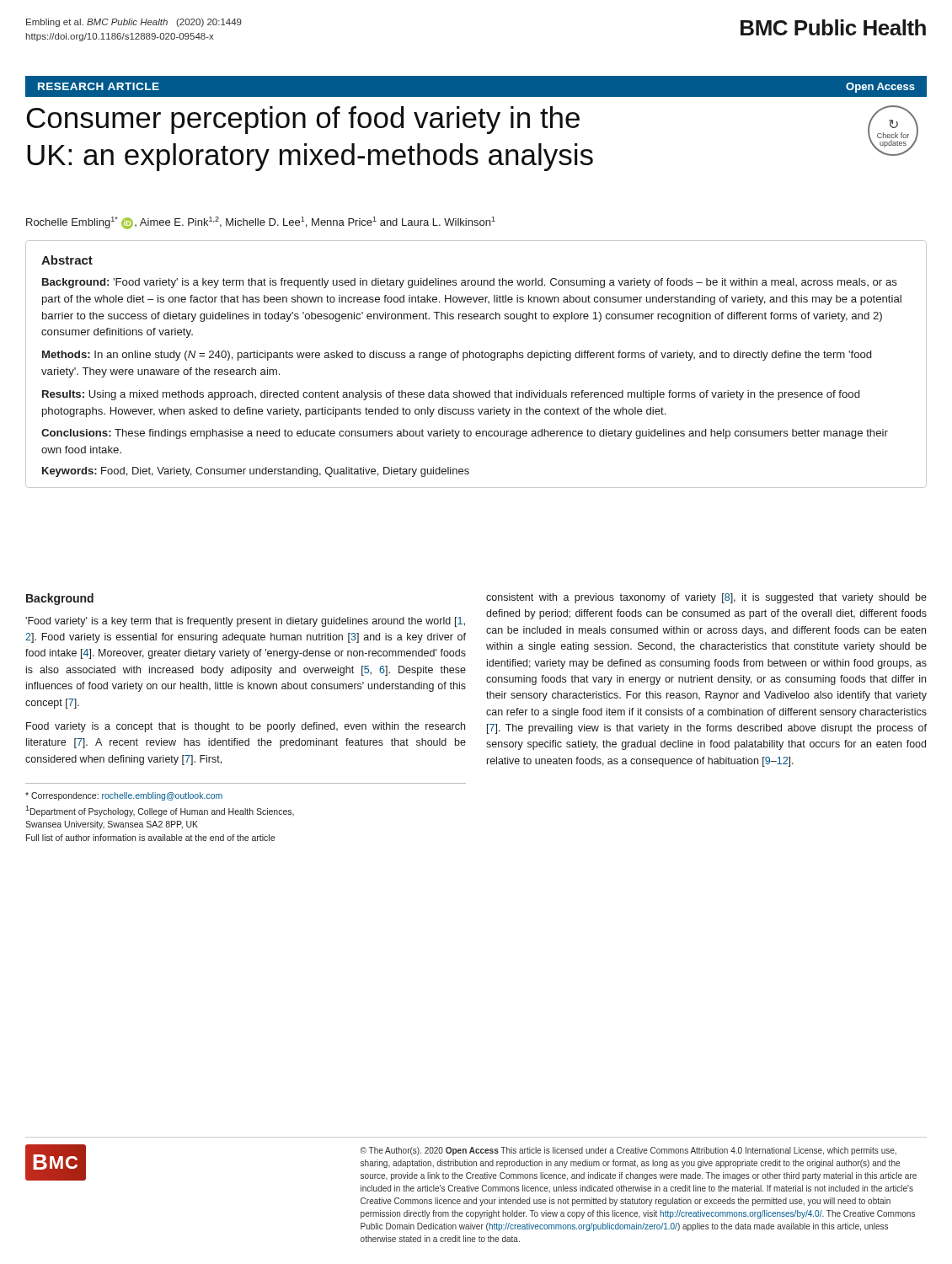Find the text block starting "Methods: In an online study (N ="

point(457,363)
